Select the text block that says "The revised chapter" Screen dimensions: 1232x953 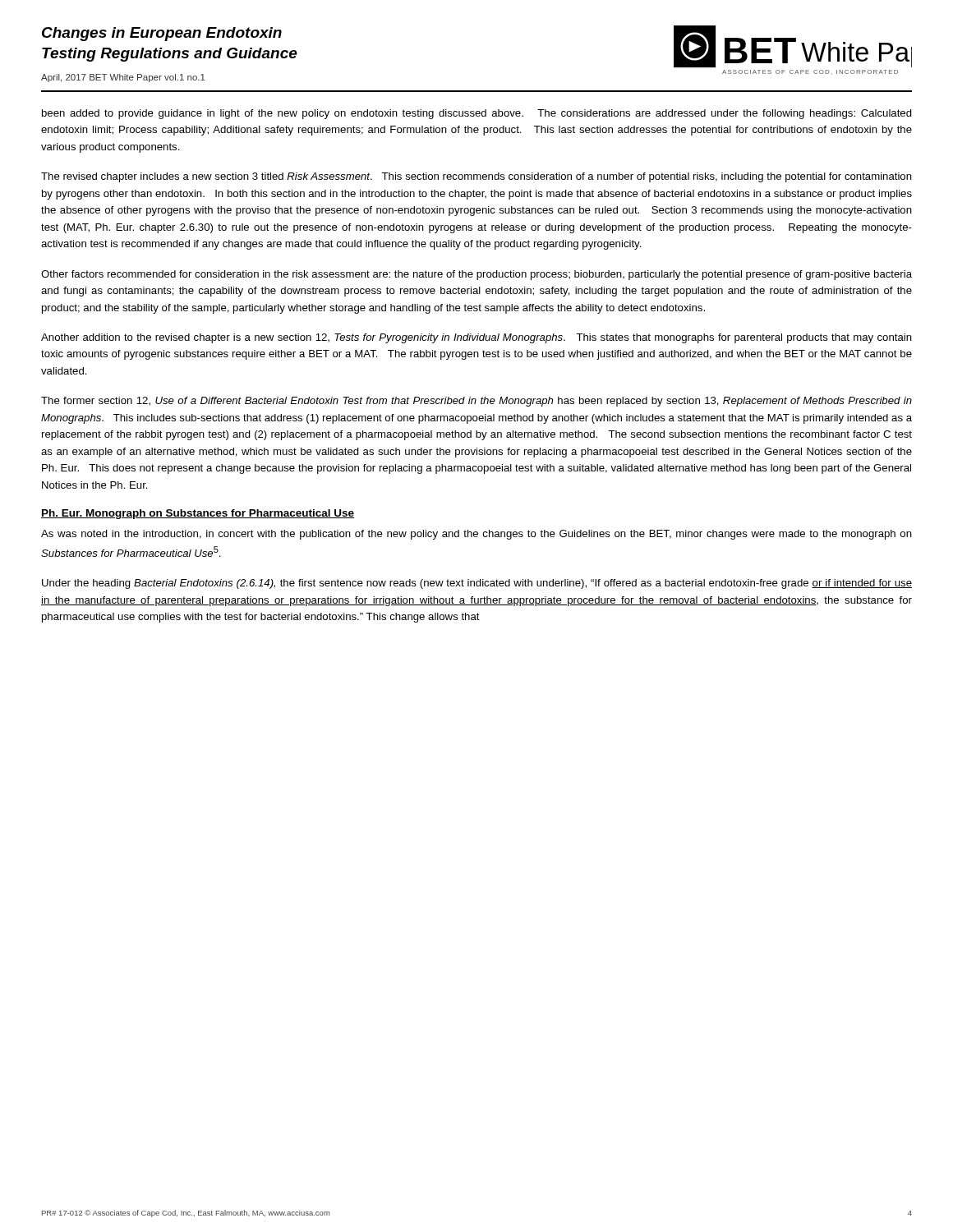[x=476, y=210]
